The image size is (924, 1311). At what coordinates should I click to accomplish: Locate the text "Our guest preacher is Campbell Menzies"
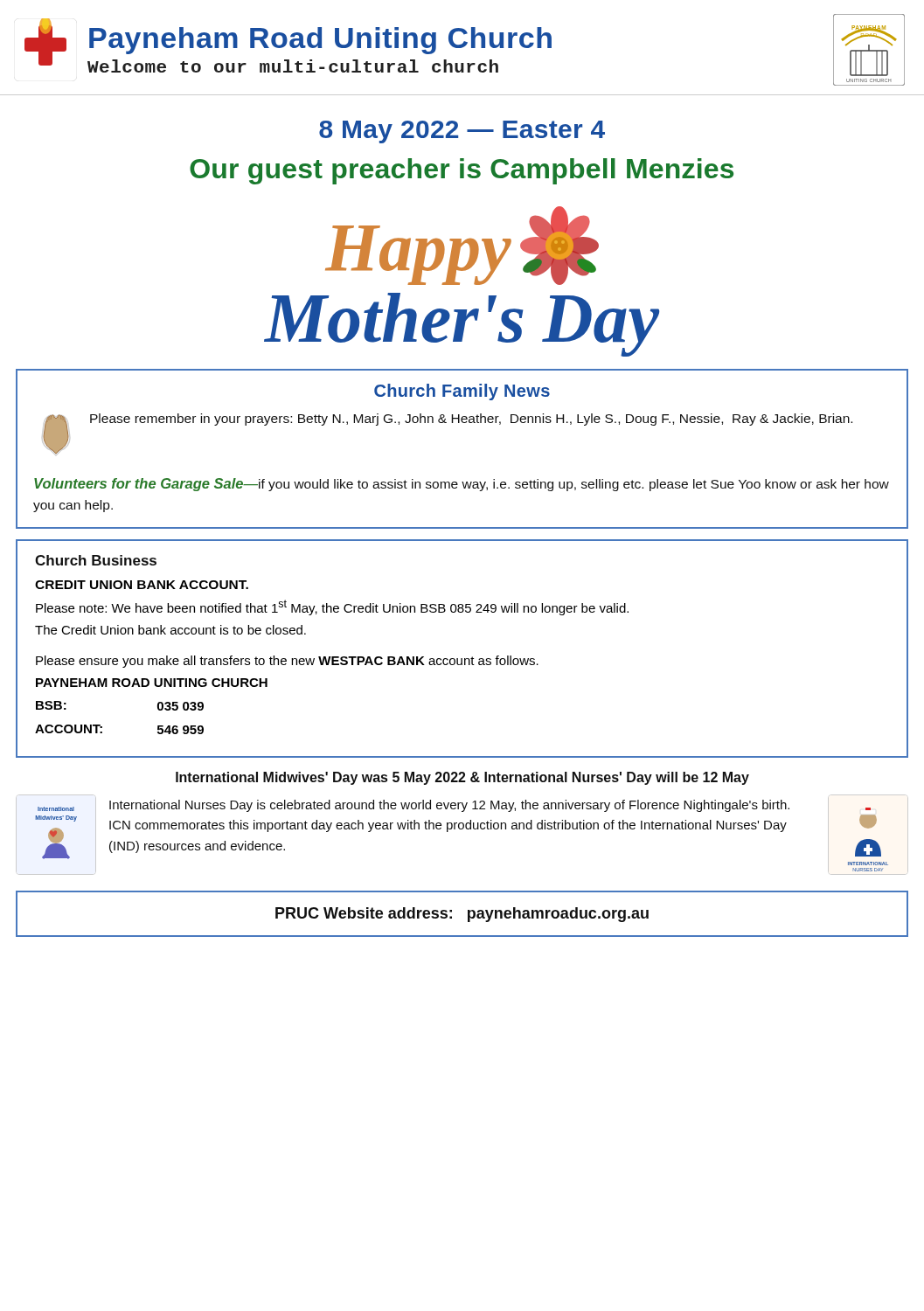pos(462,169)
